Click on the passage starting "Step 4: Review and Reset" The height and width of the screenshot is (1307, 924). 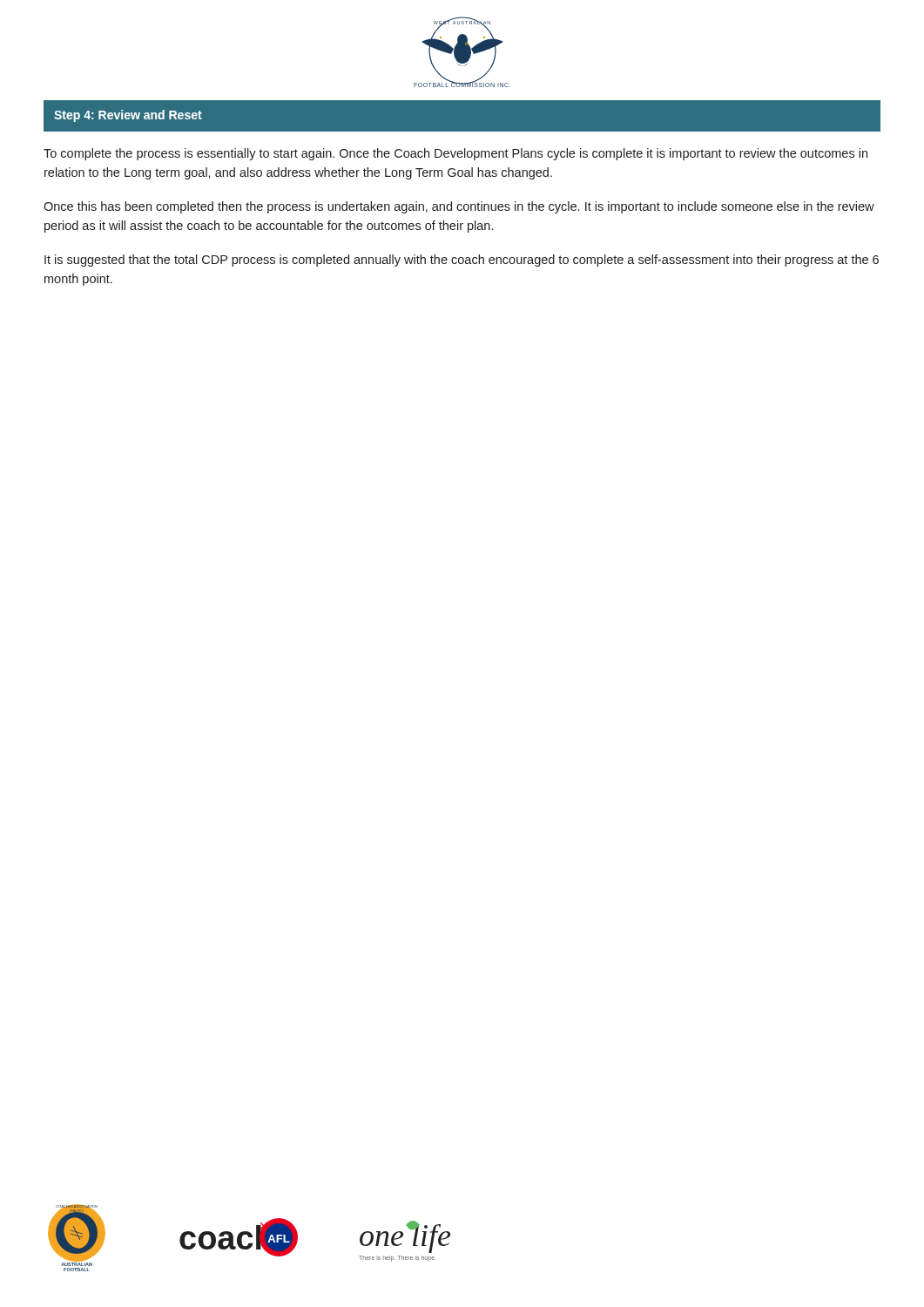[x=128, y=115]
